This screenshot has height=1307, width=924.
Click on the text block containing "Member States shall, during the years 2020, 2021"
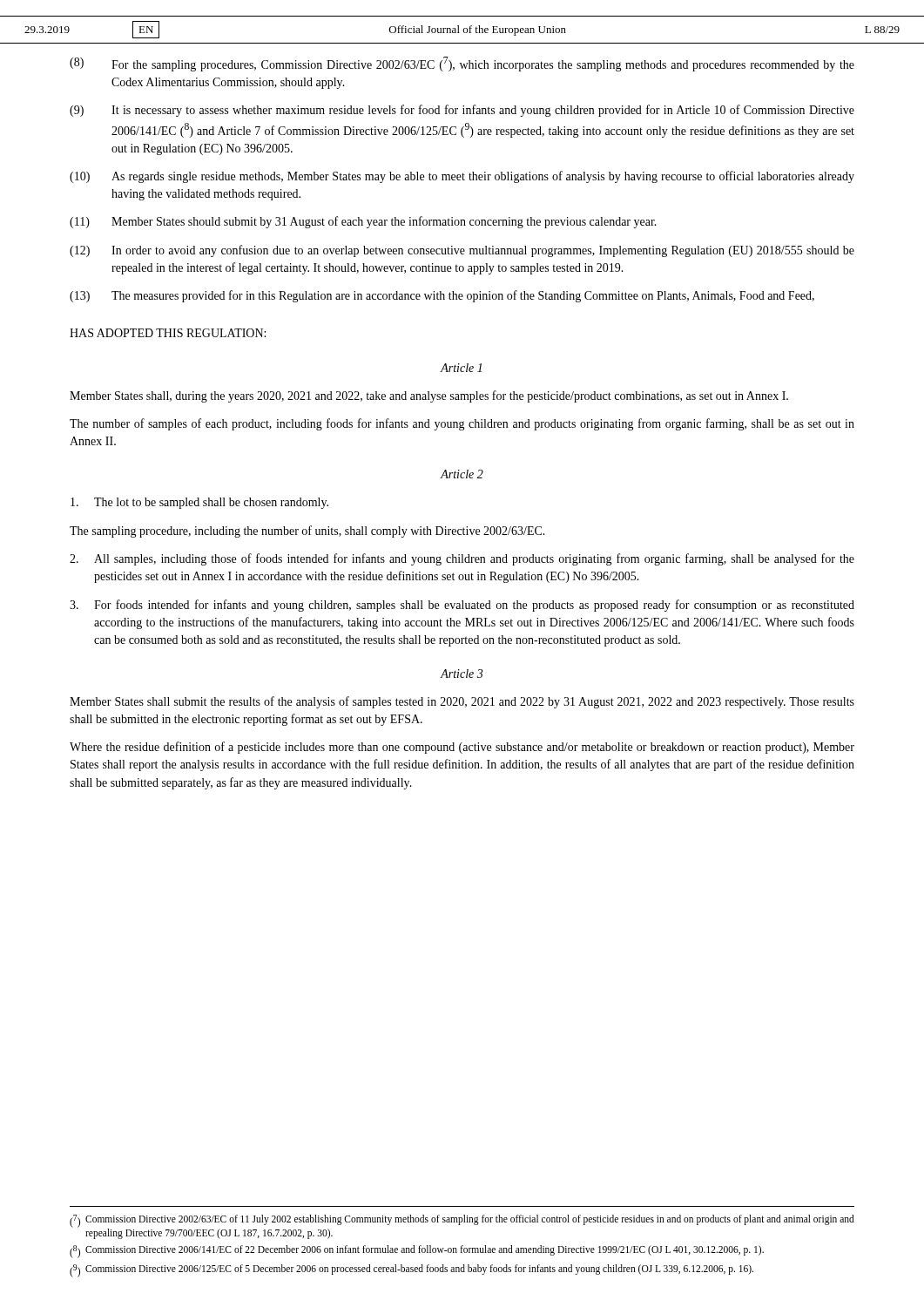click(429, 396)
